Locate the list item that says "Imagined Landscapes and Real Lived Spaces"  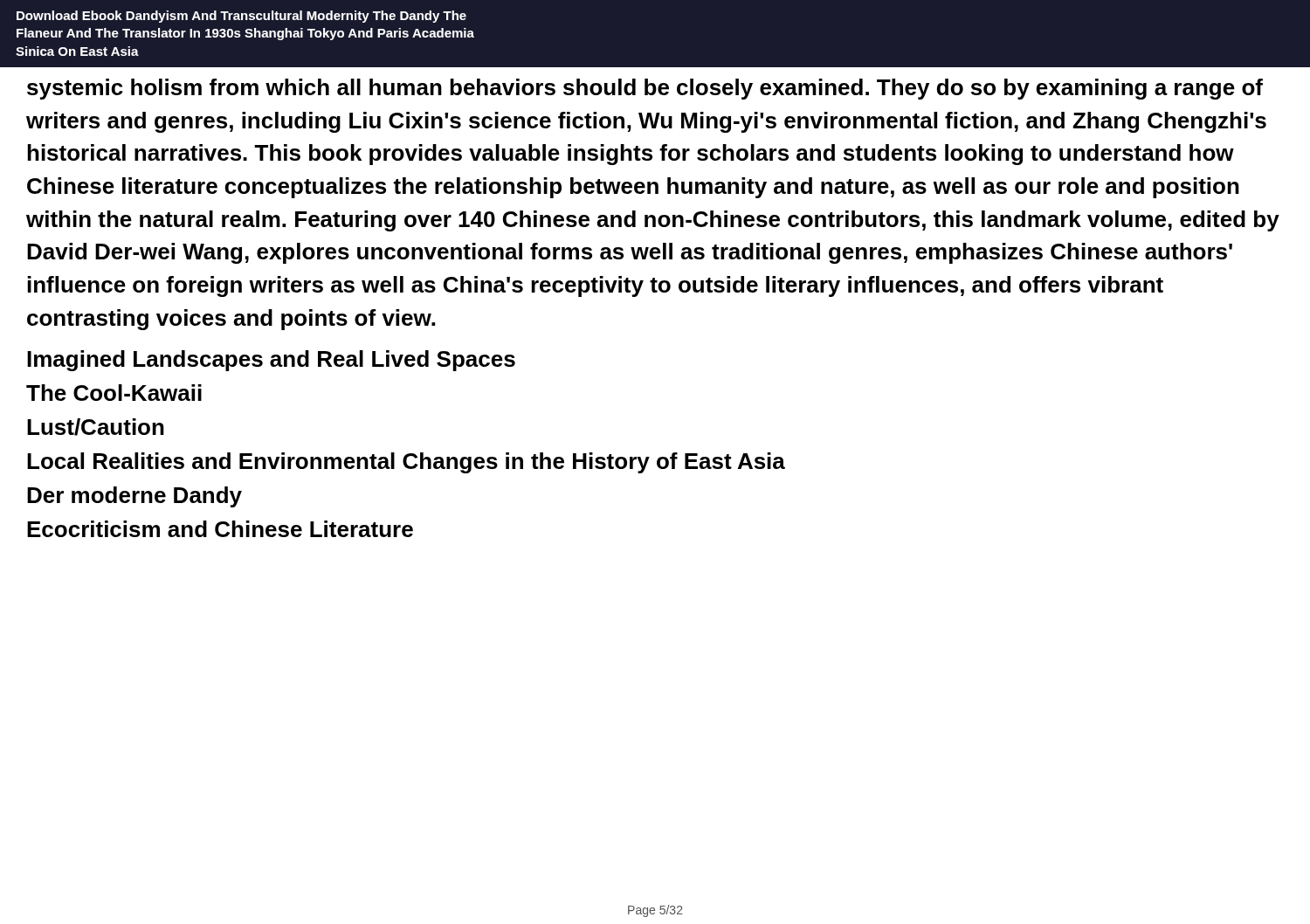coord(271,359)
